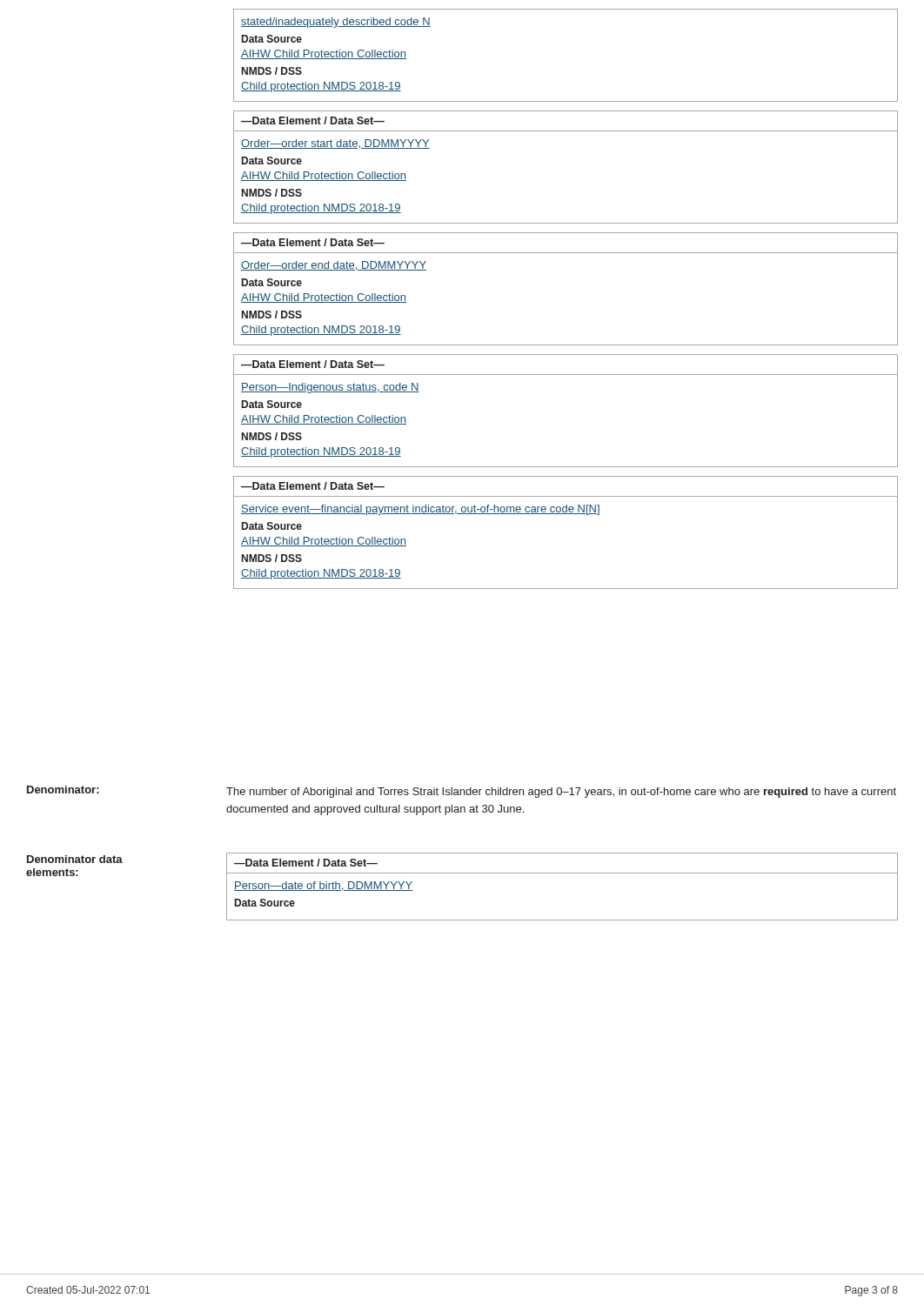Viewport: 924px width, 1305px height.
Task: Find the text block starting "The number of Aboriginal"
Action: (561, 800)
